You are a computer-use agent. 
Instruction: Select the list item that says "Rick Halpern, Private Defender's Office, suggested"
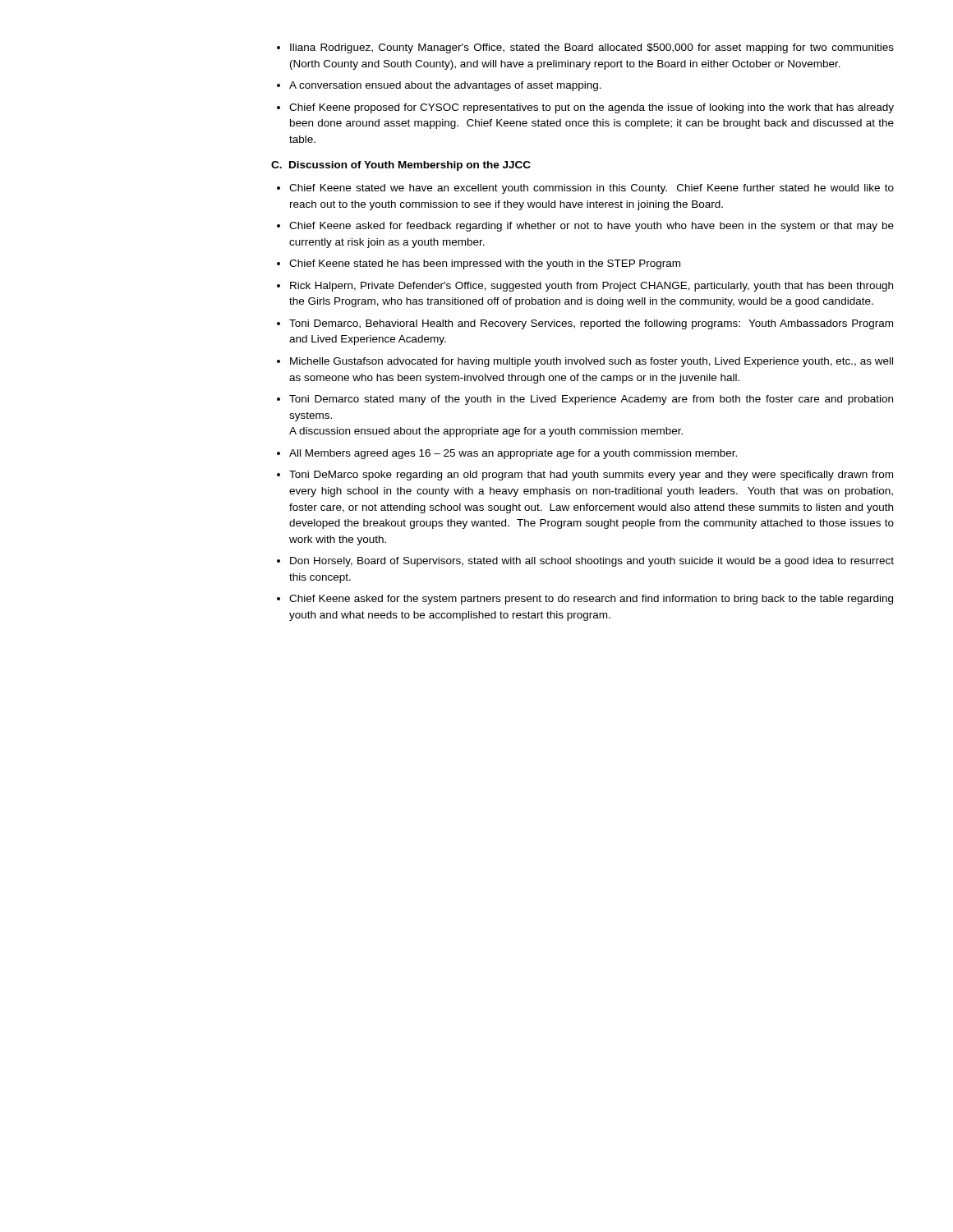591,293
